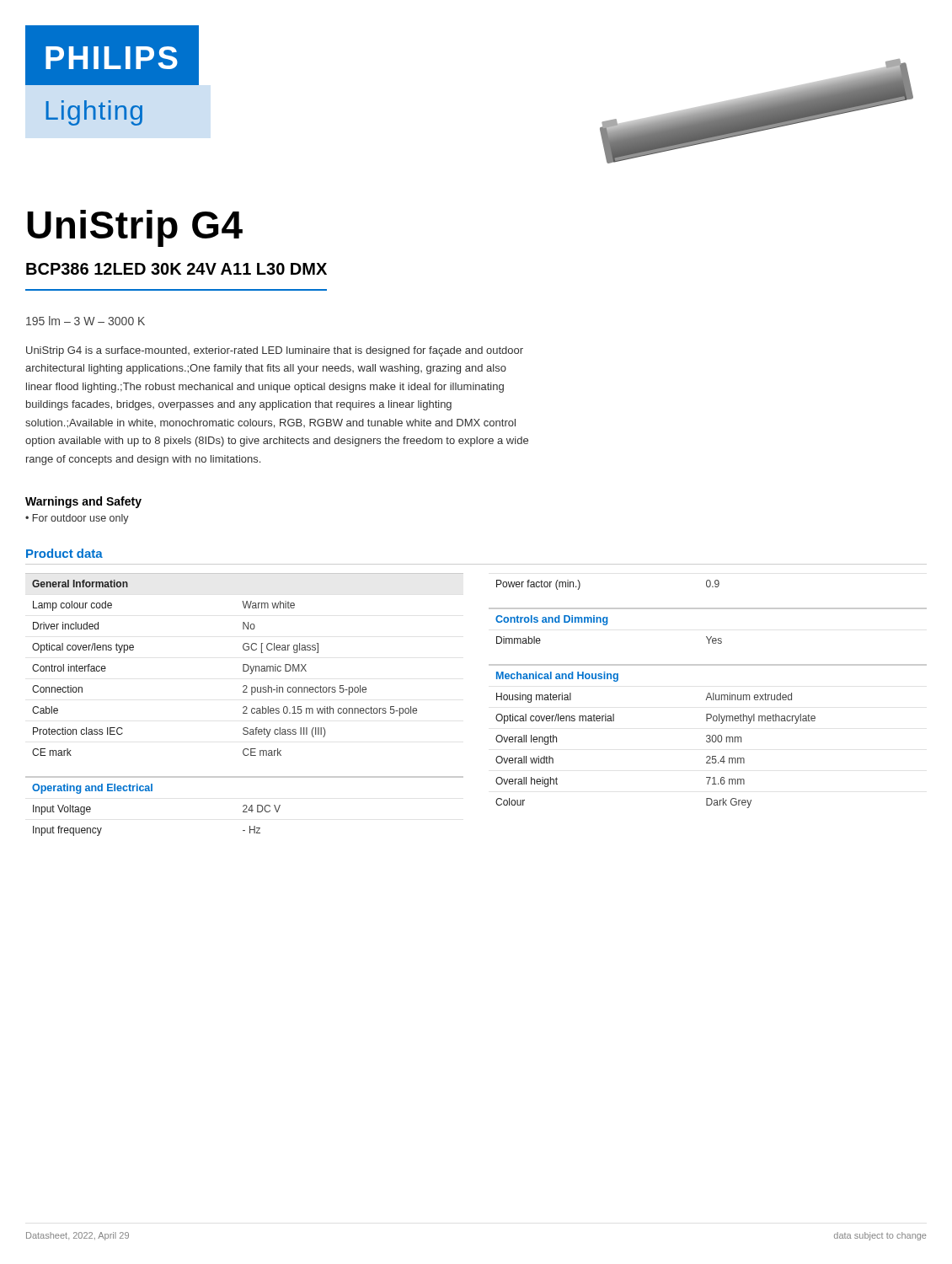The width and height of the screenshot is (952, 1264).
Task: Point to the block beginning "• For outdoor"
Action: click(x=77, y=518)
